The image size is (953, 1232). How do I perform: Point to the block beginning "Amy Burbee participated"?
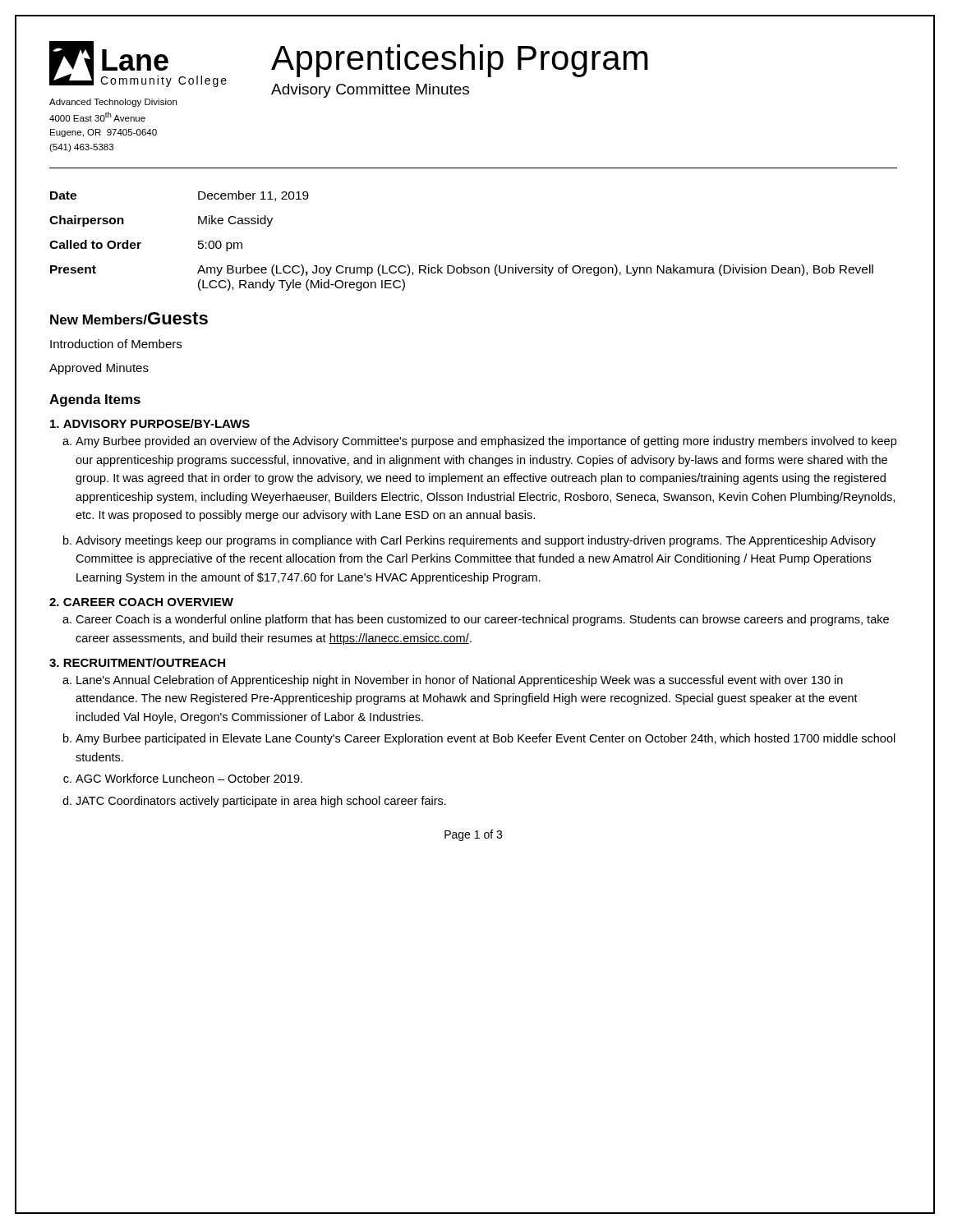pos(486,748)
